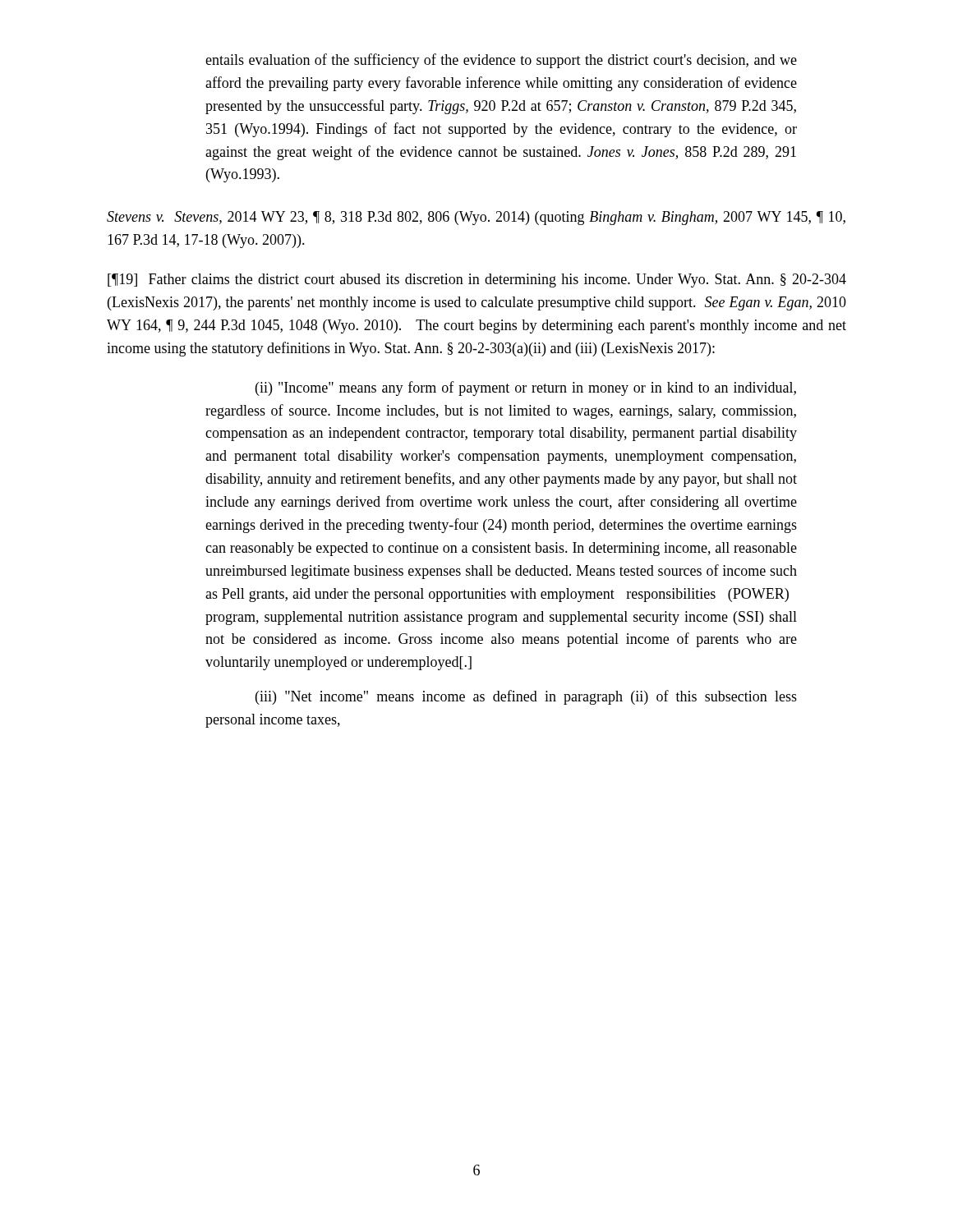Locate the text block that says "Stevens v. Stevens, 2014 WY"

(476, 229)
